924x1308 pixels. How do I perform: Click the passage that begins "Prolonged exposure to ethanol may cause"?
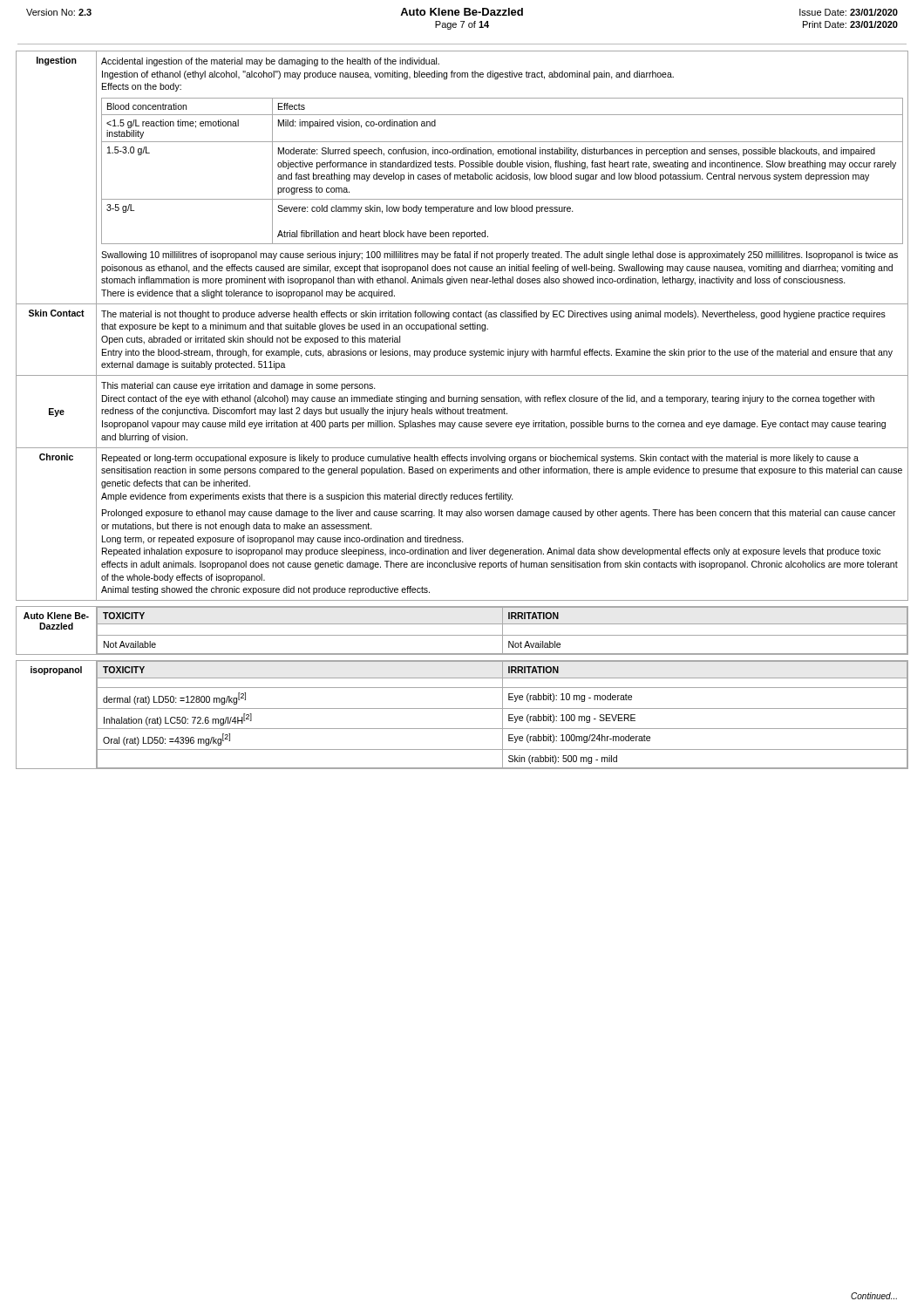tap(499, 551)
